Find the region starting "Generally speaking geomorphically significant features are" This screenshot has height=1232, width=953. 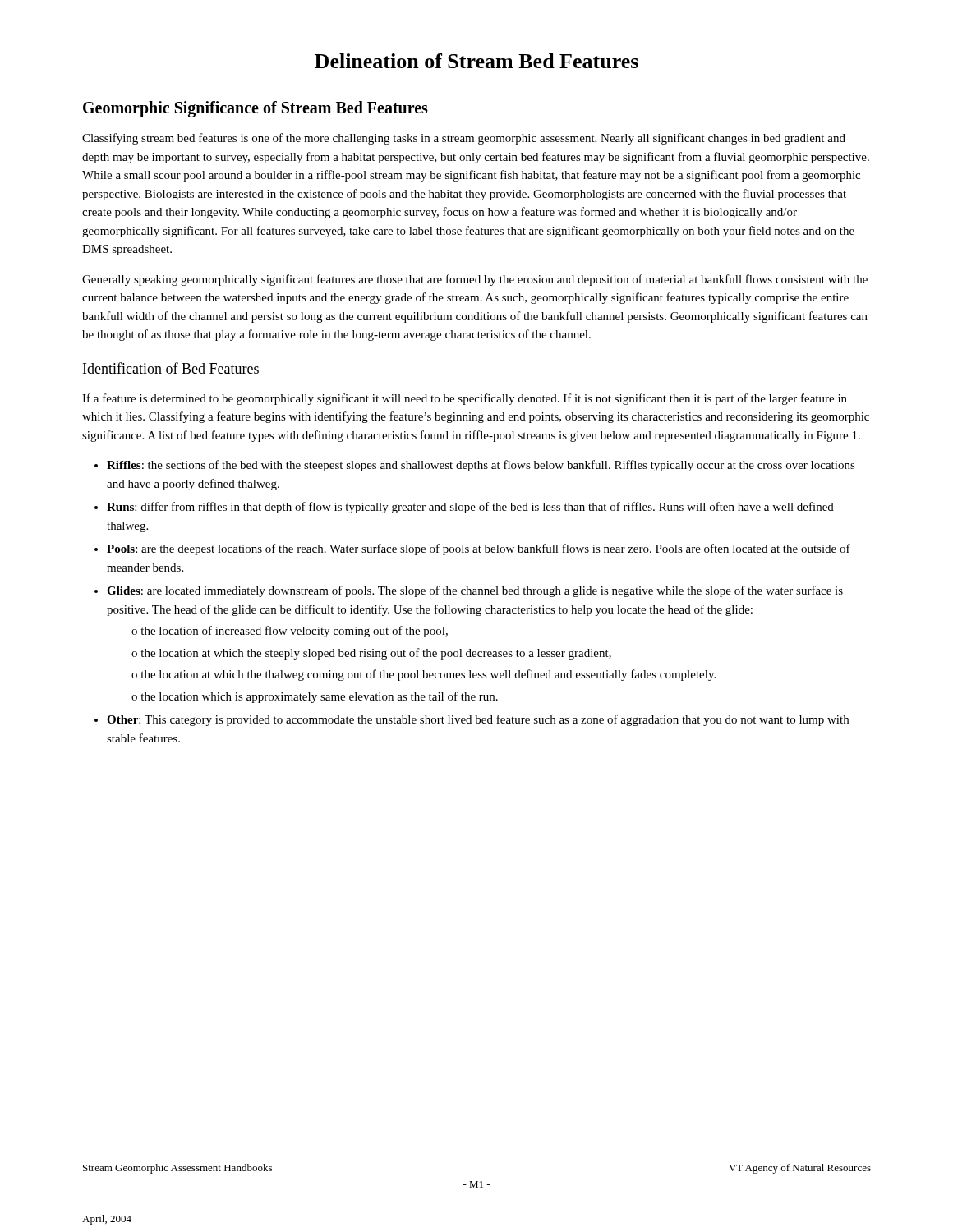click(476, 307)
